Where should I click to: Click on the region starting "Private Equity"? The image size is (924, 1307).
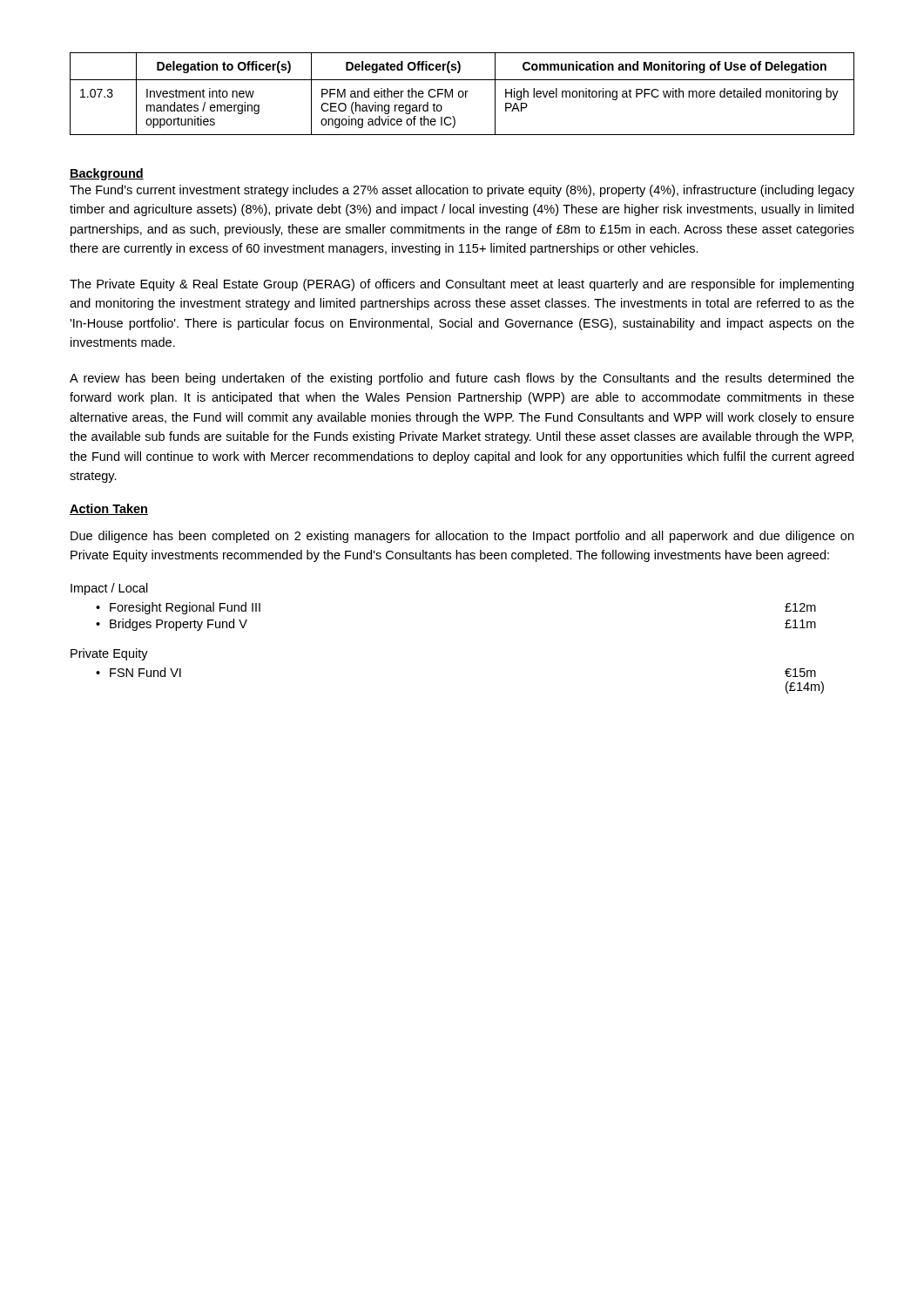point(109,653)
